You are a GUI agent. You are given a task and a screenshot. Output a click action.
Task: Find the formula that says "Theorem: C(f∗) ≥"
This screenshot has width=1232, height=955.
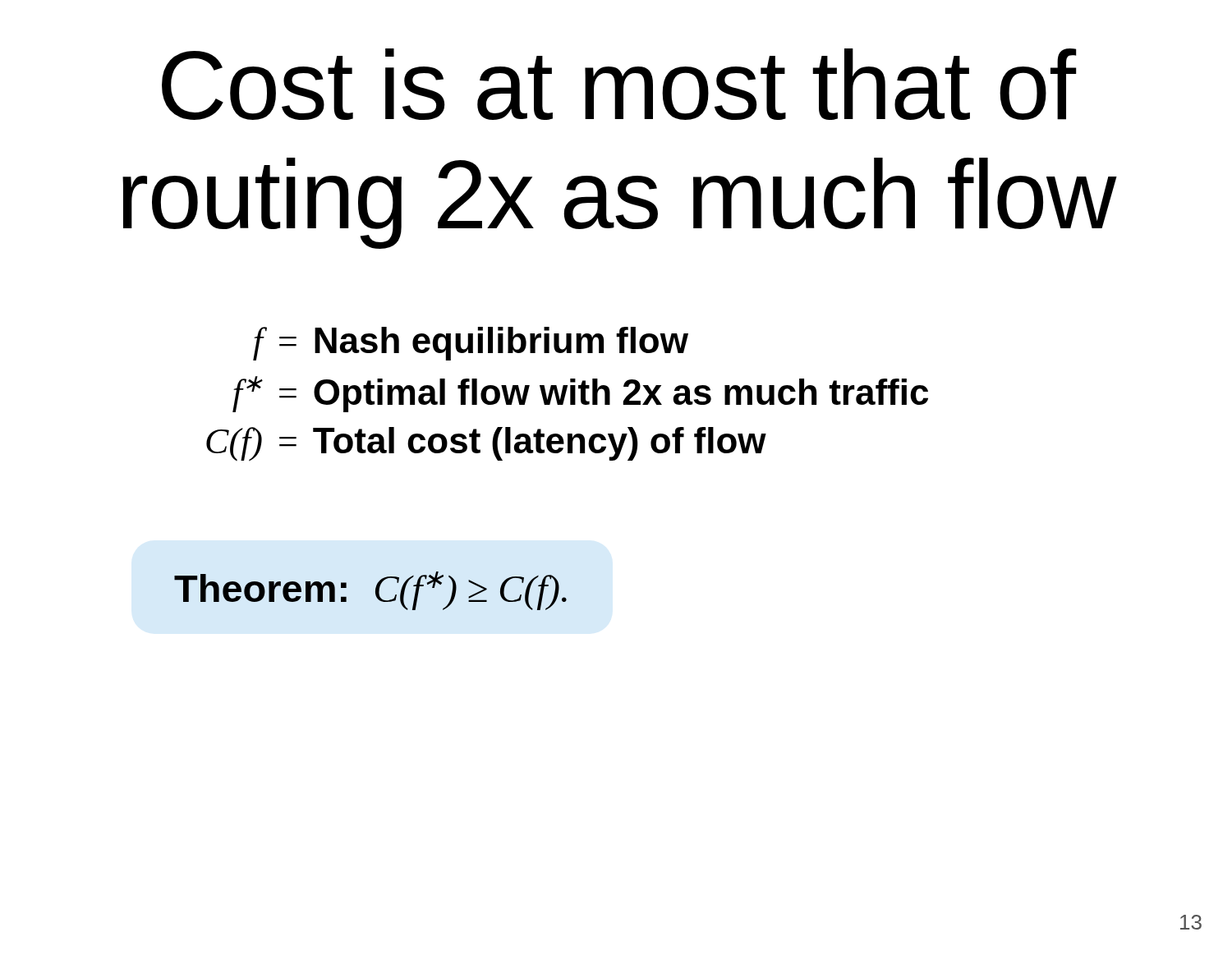click(372, 587)
